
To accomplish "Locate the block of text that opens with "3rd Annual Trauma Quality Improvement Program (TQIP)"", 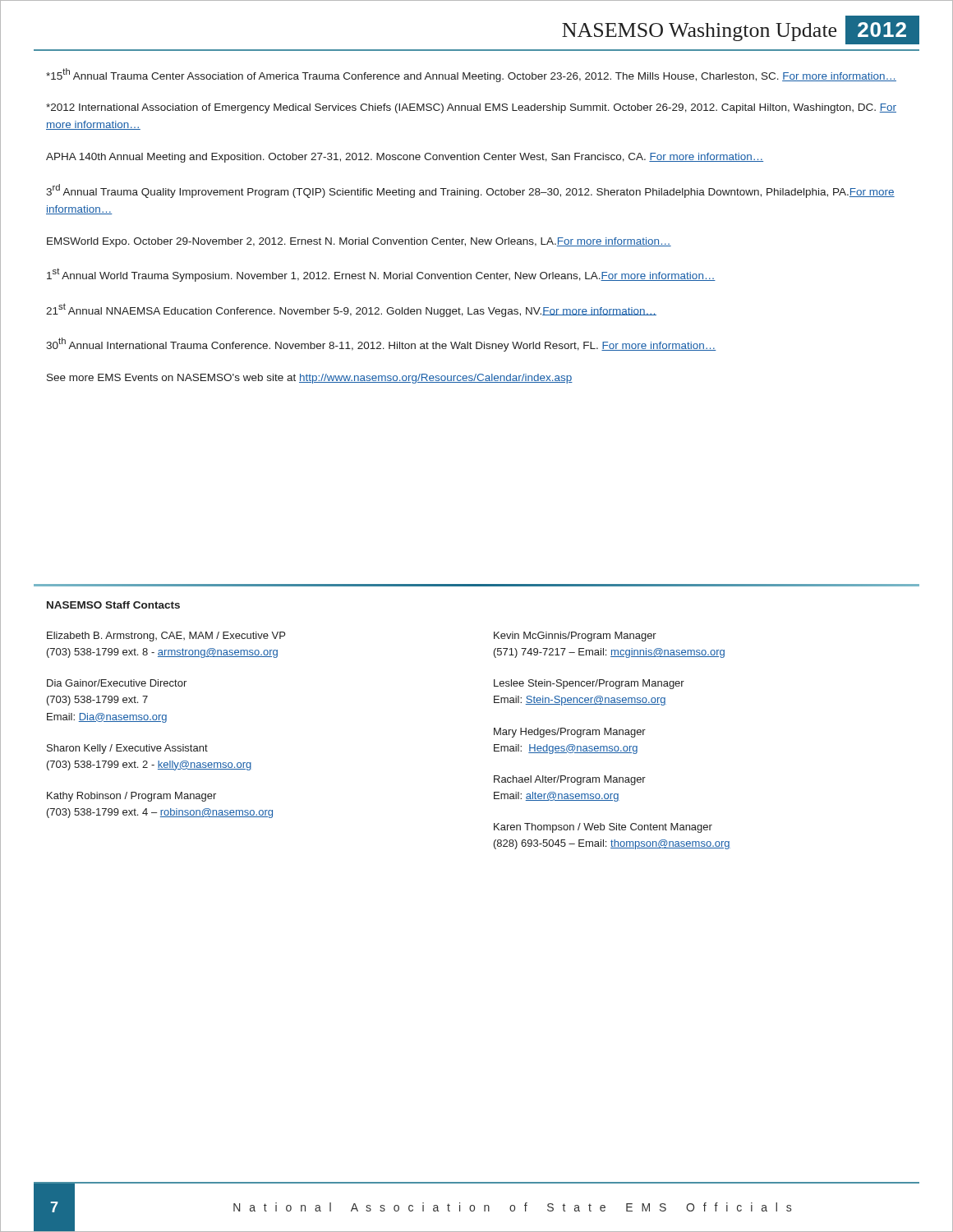I will 470,199.
